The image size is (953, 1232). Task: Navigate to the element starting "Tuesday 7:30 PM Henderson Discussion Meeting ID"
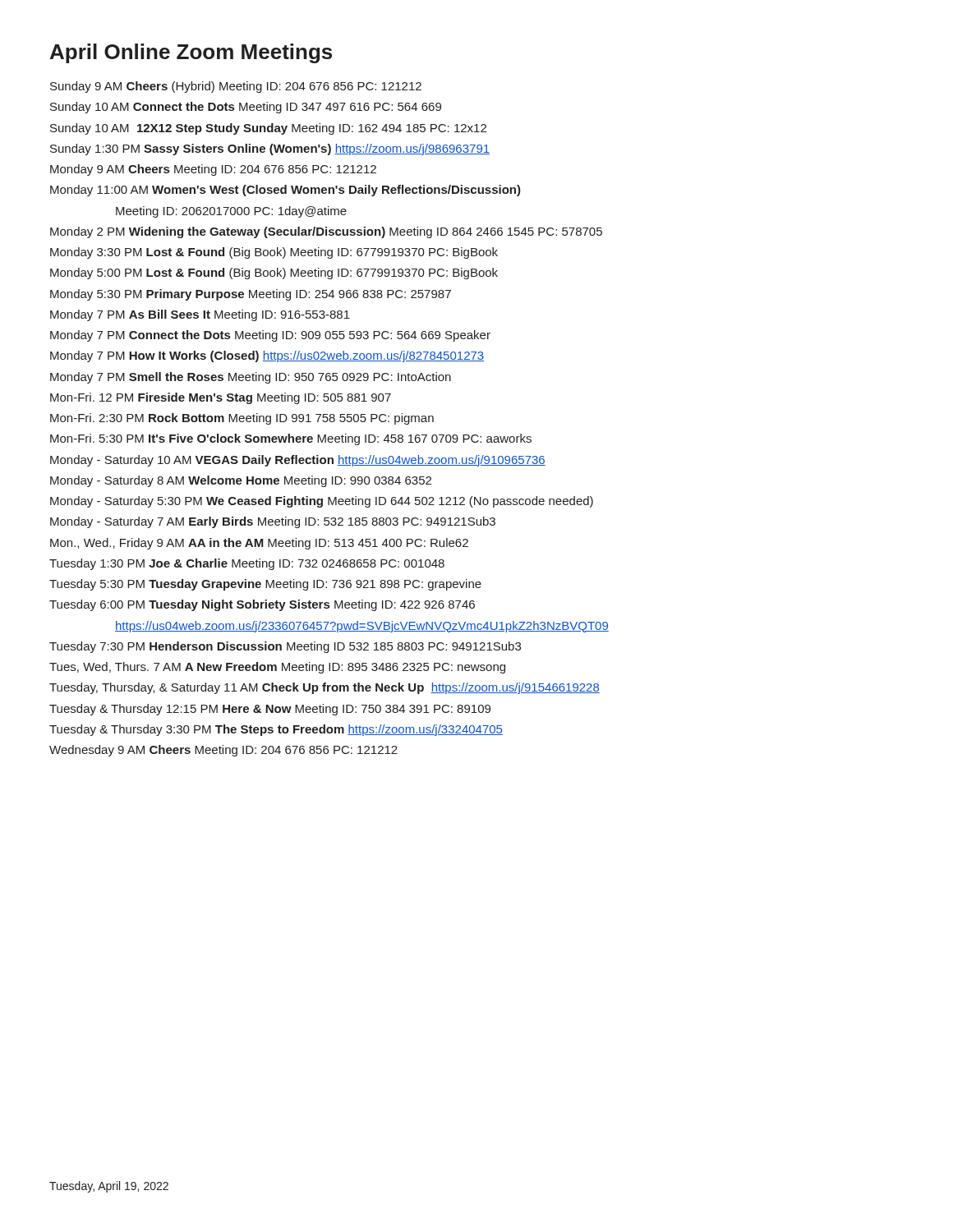285,646
